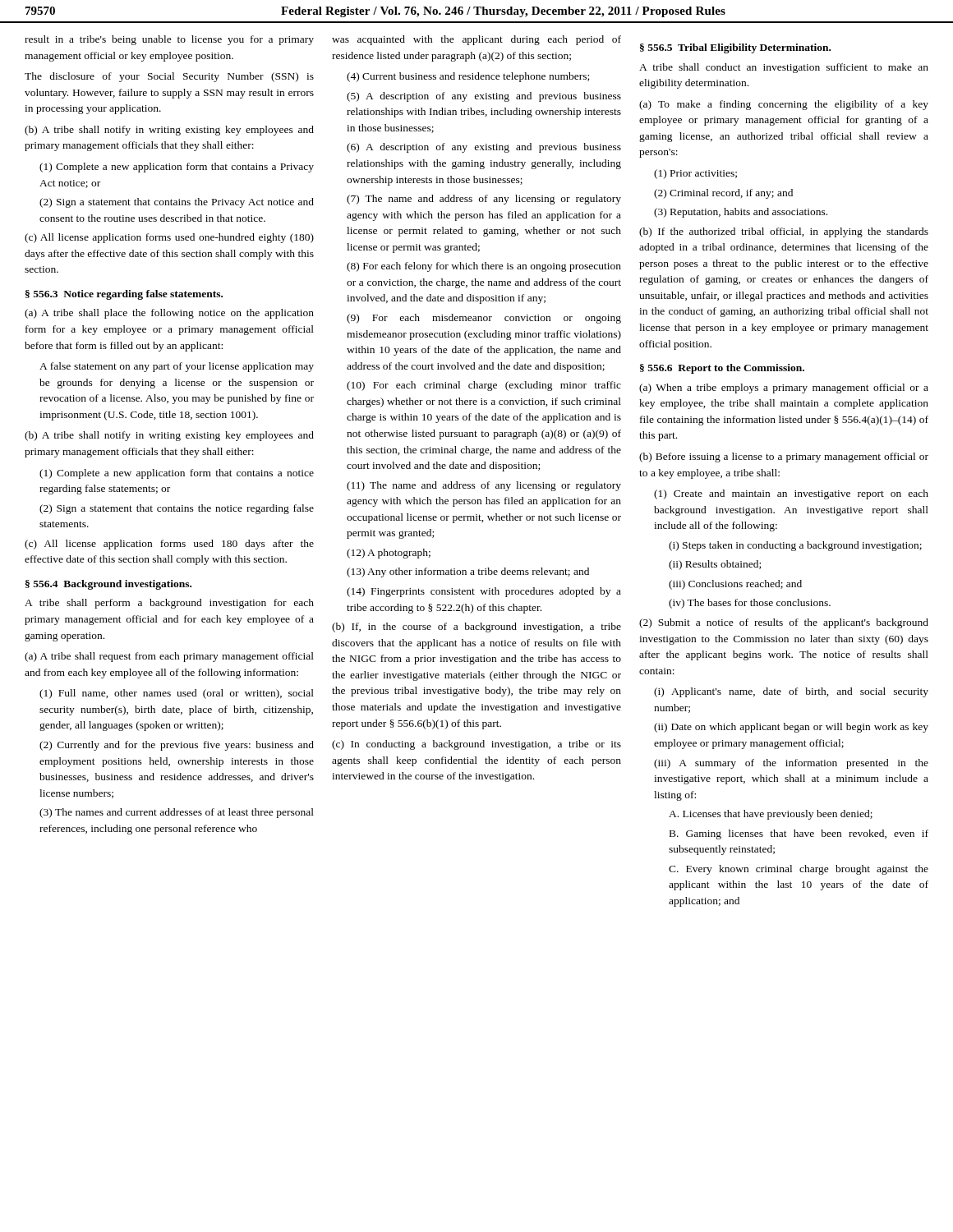Find the list item containing "(5) A description"
953x1232 pixels.
(x=484, y=112)
